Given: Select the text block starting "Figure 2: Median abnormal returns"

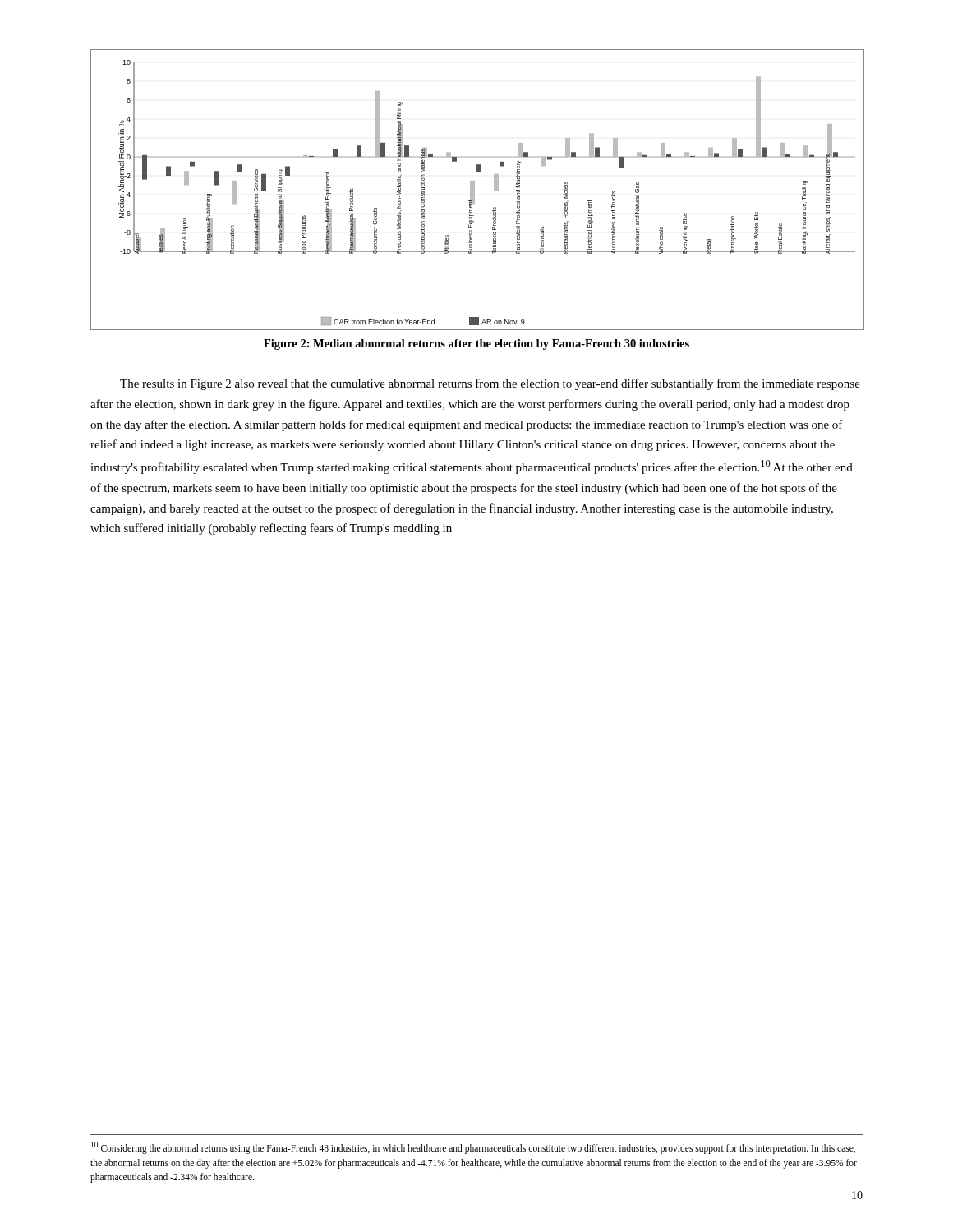Looking at the screenshot, I should click(x=476, y=343).
